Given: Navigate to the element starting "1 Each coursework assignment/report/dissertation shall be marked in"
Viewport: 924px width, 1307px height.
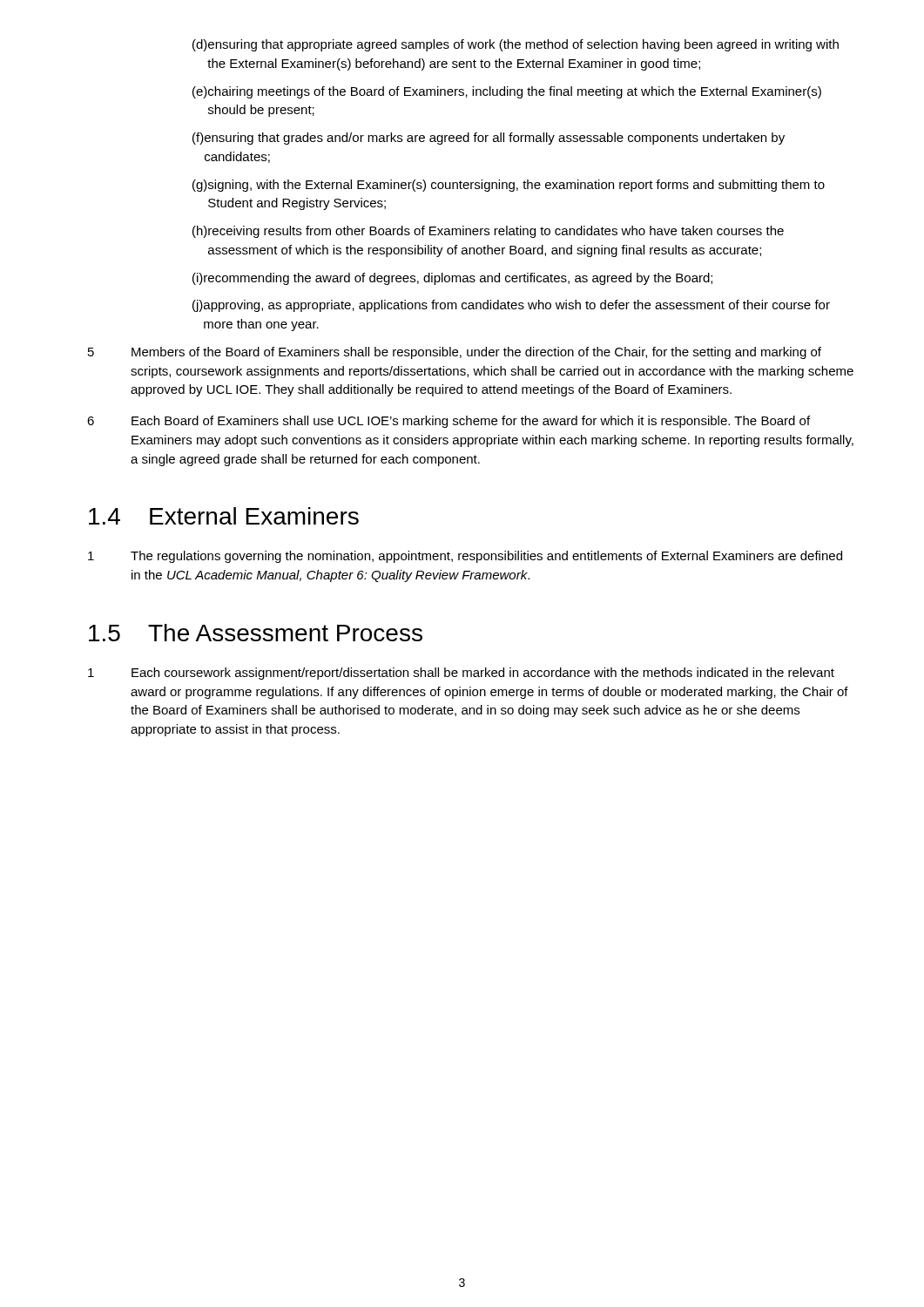Looking at the screenshot, I should point(471,701).
